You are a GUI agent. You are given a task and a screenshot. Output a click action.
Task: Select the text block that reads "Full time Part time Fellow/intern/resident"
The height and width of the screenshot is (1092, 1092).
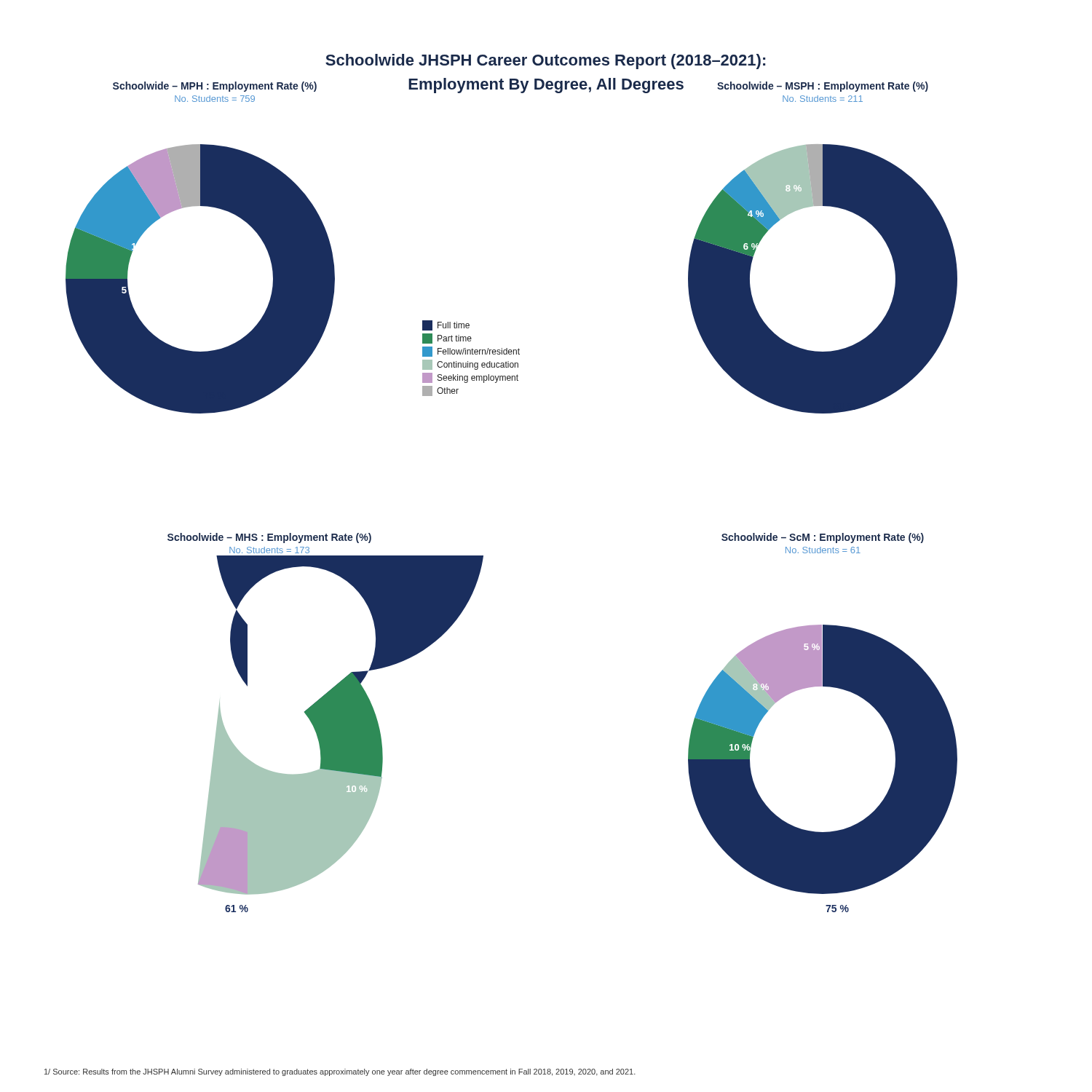pos(471,358)
